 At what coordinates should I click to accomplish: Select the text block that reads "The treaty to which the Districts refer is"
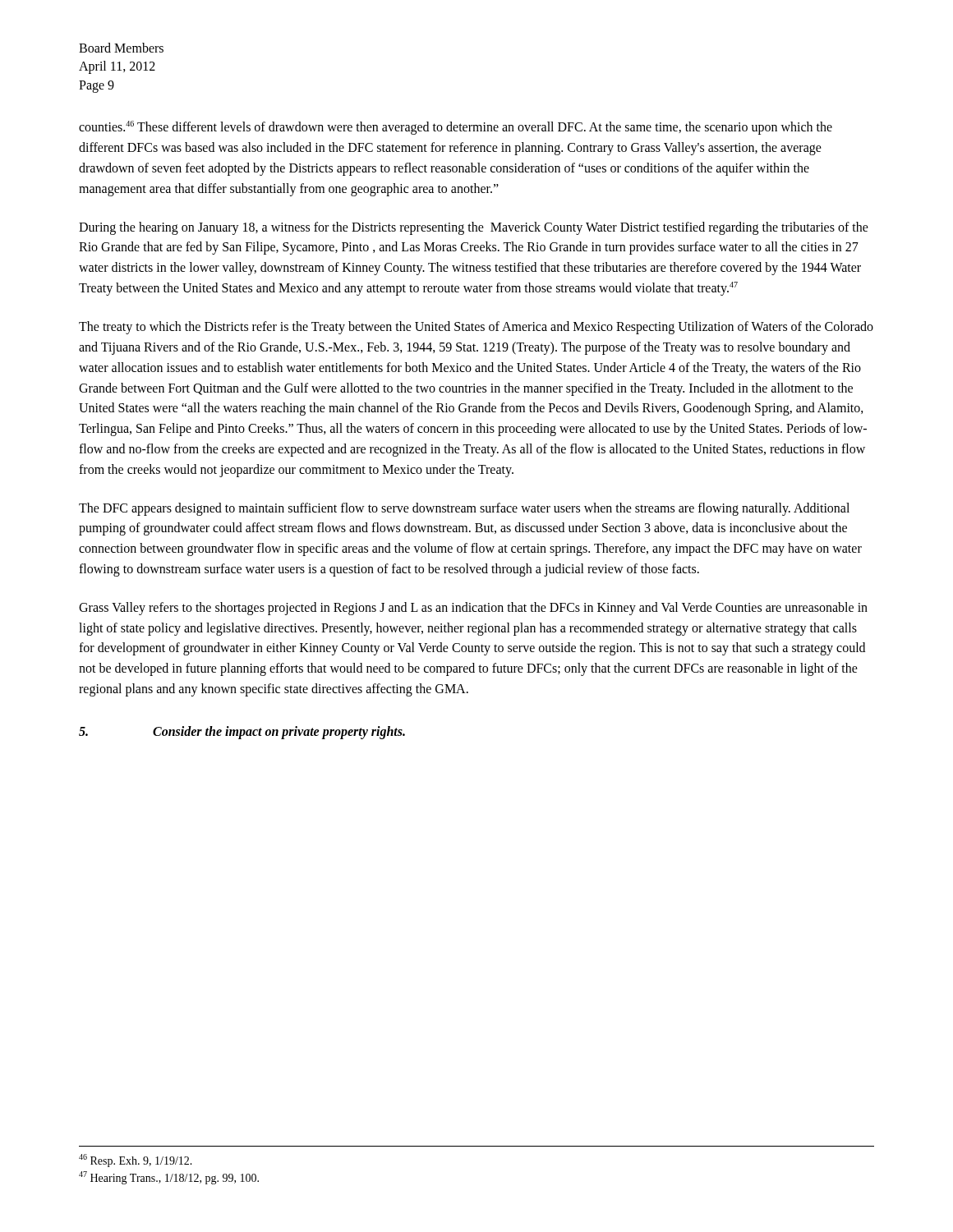point(476,398)
